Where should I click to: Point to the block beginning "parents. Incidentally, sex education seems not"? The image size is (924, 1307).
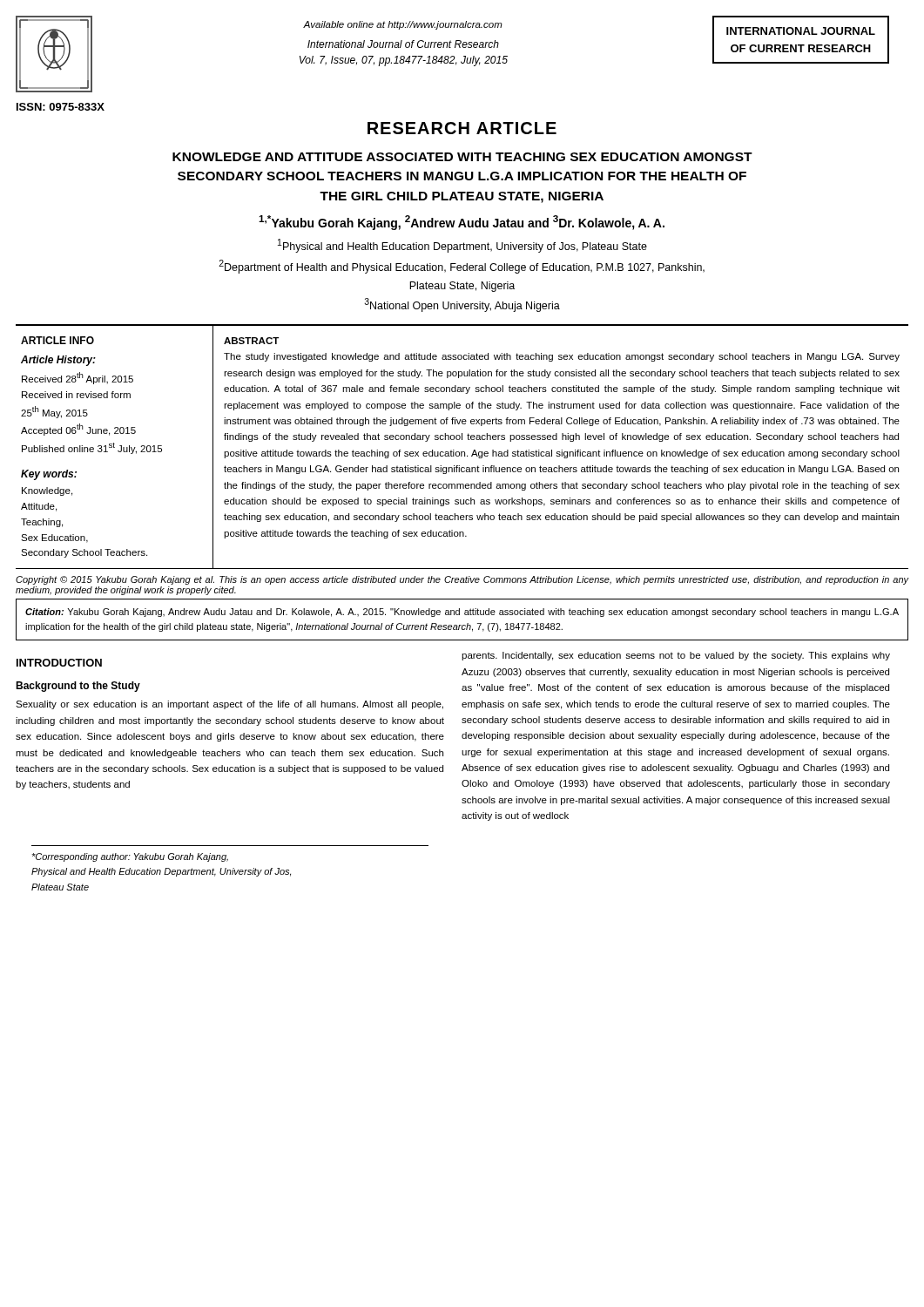[676, 736]
